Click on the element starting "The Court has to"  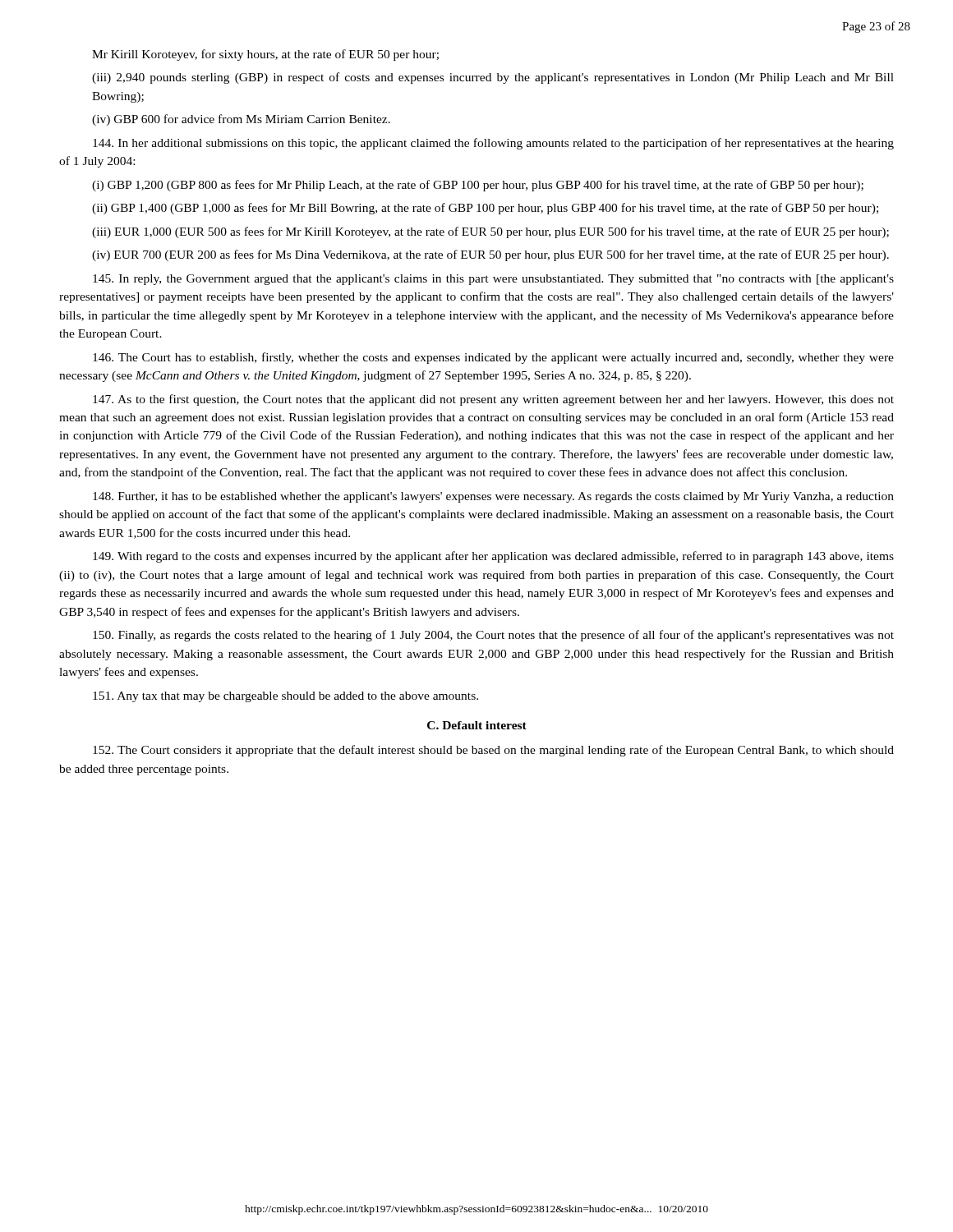coord(476,366)
